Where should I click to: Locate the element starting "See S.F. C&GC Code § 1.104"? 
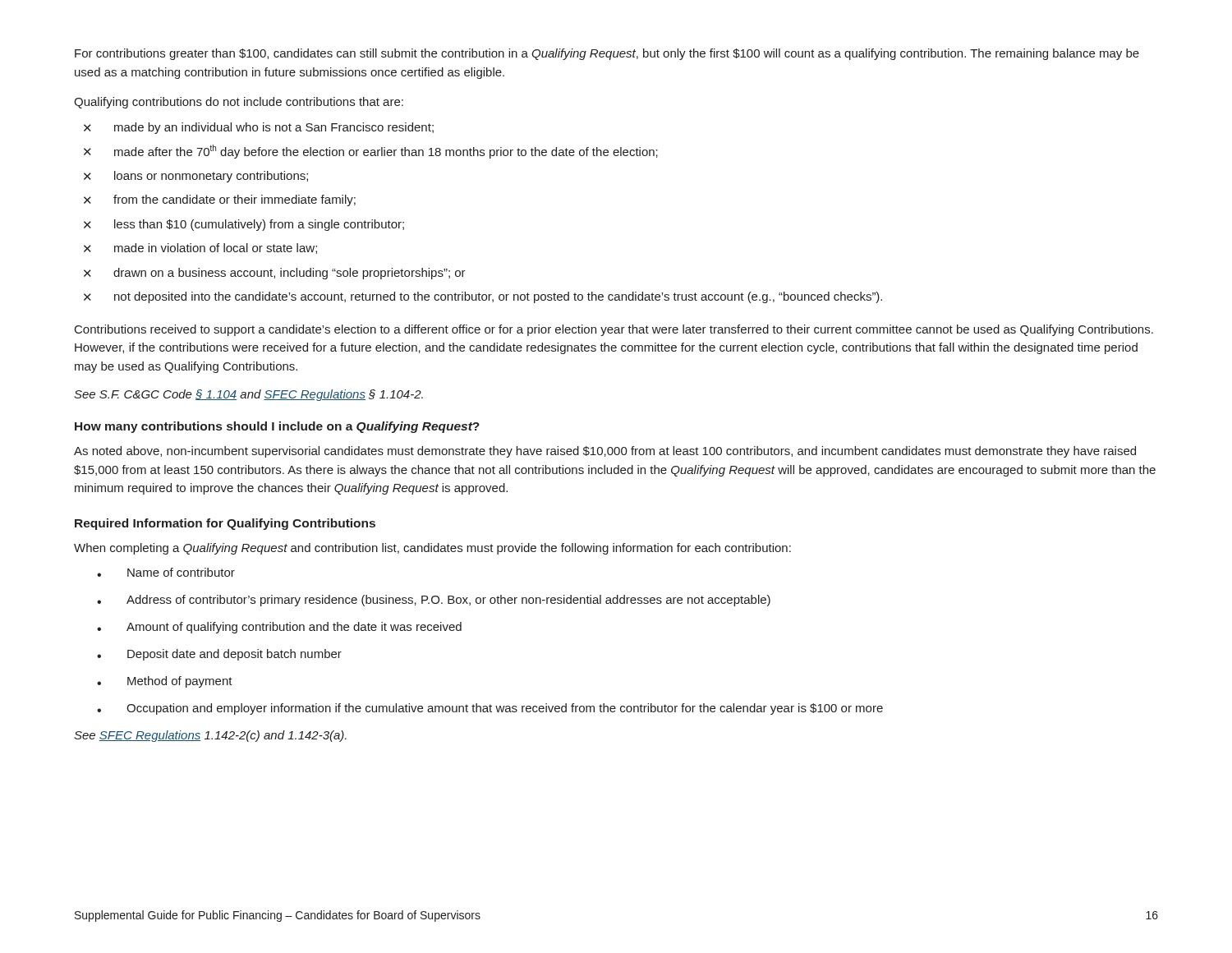tap(249, 394)
